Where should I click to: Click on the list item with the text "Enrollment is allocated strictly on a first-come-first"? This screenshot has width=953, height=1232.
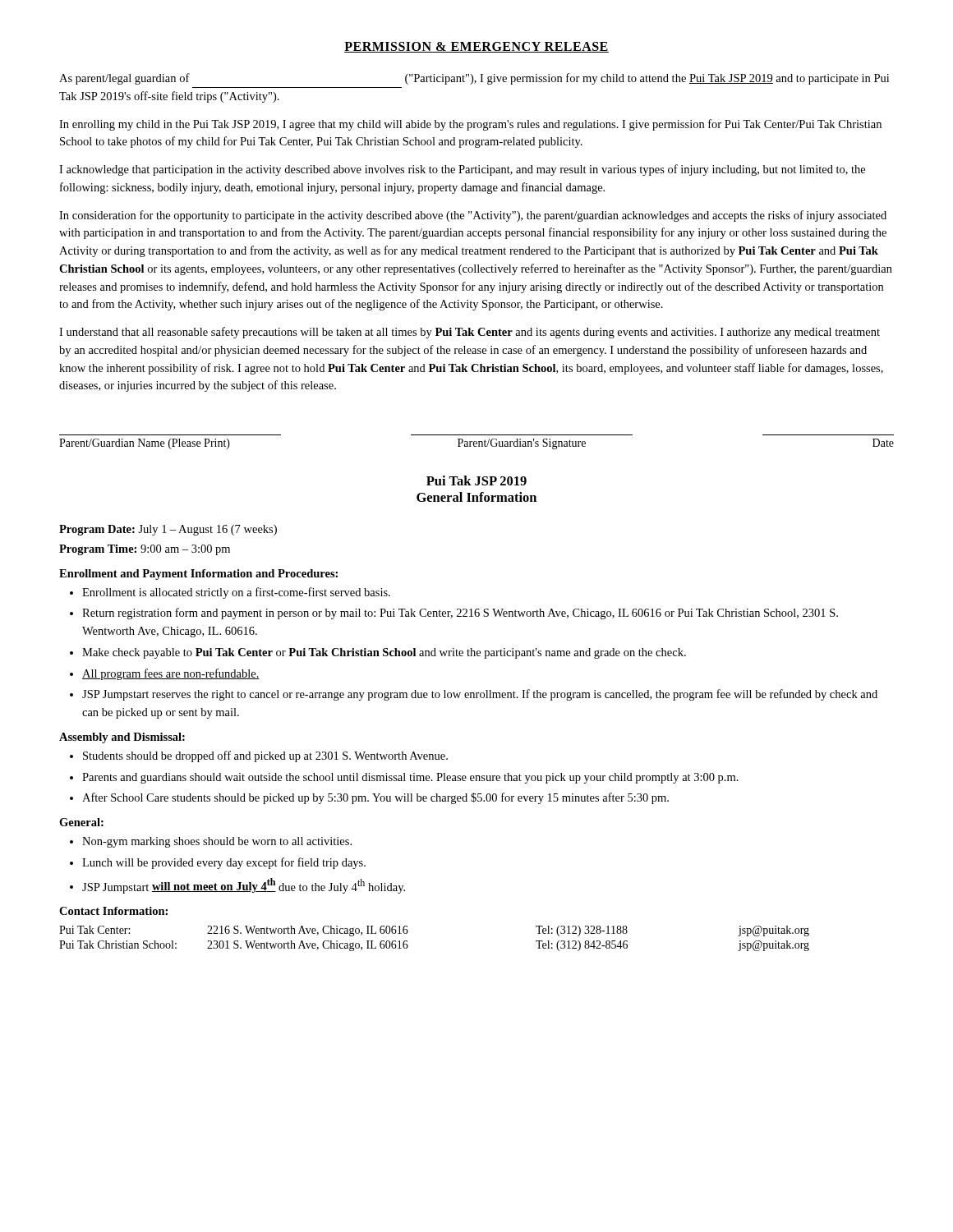click(x=236, y=592)
